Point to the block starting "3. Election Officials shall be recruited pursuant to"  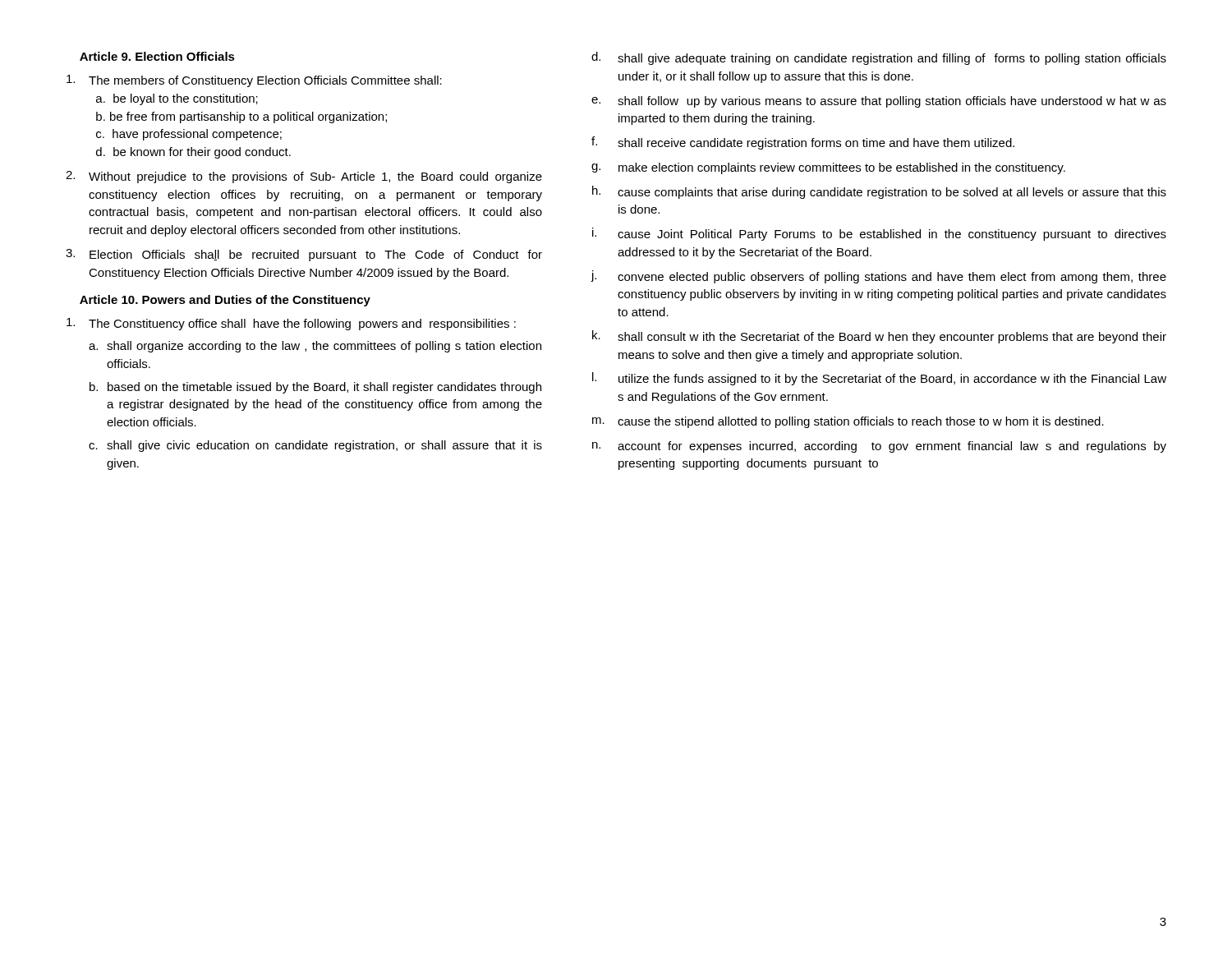[304, 263]
